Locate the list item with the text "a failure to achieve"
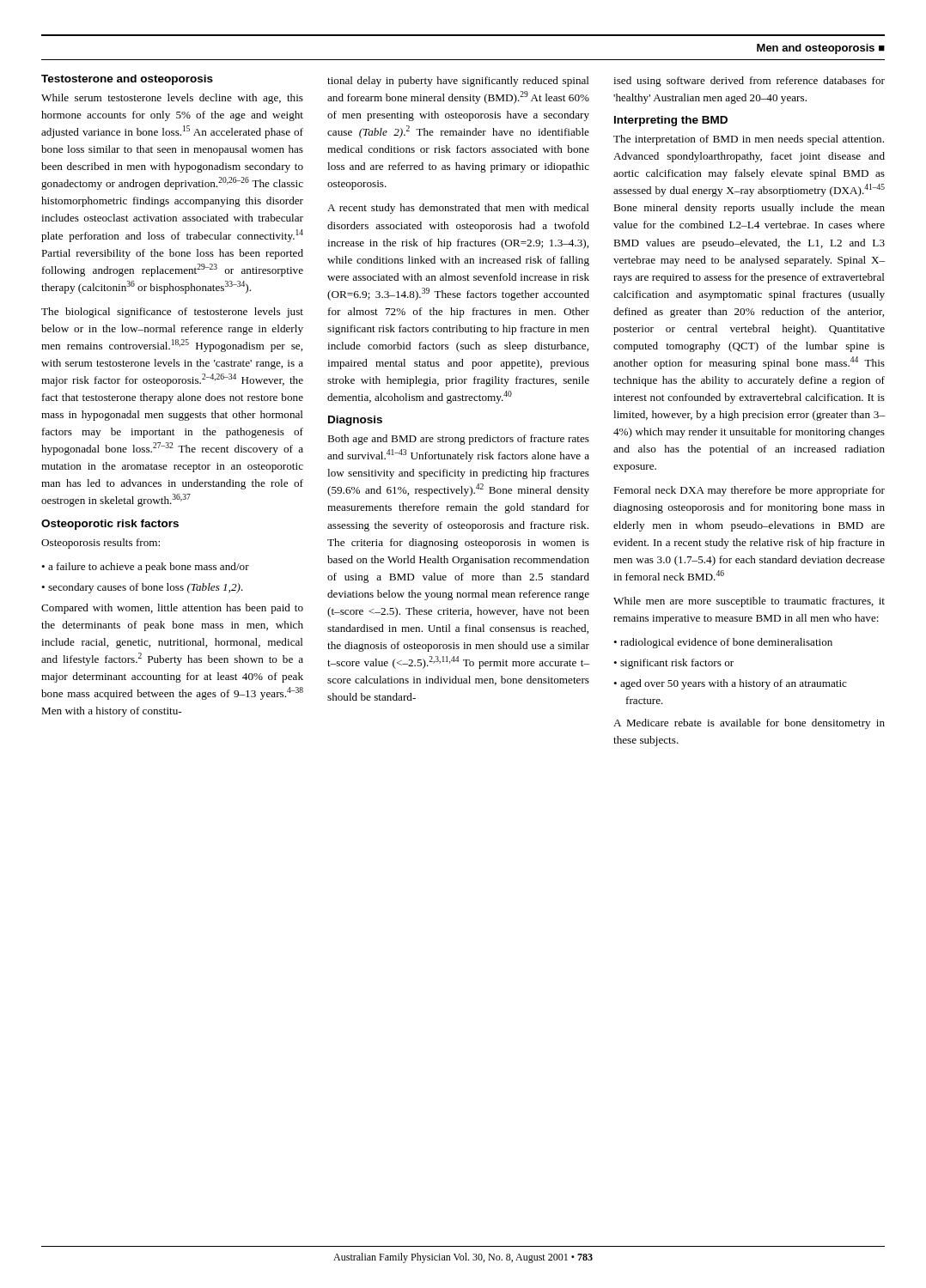Viewport: 926px width, 1288px height. (x=148, y=566)
